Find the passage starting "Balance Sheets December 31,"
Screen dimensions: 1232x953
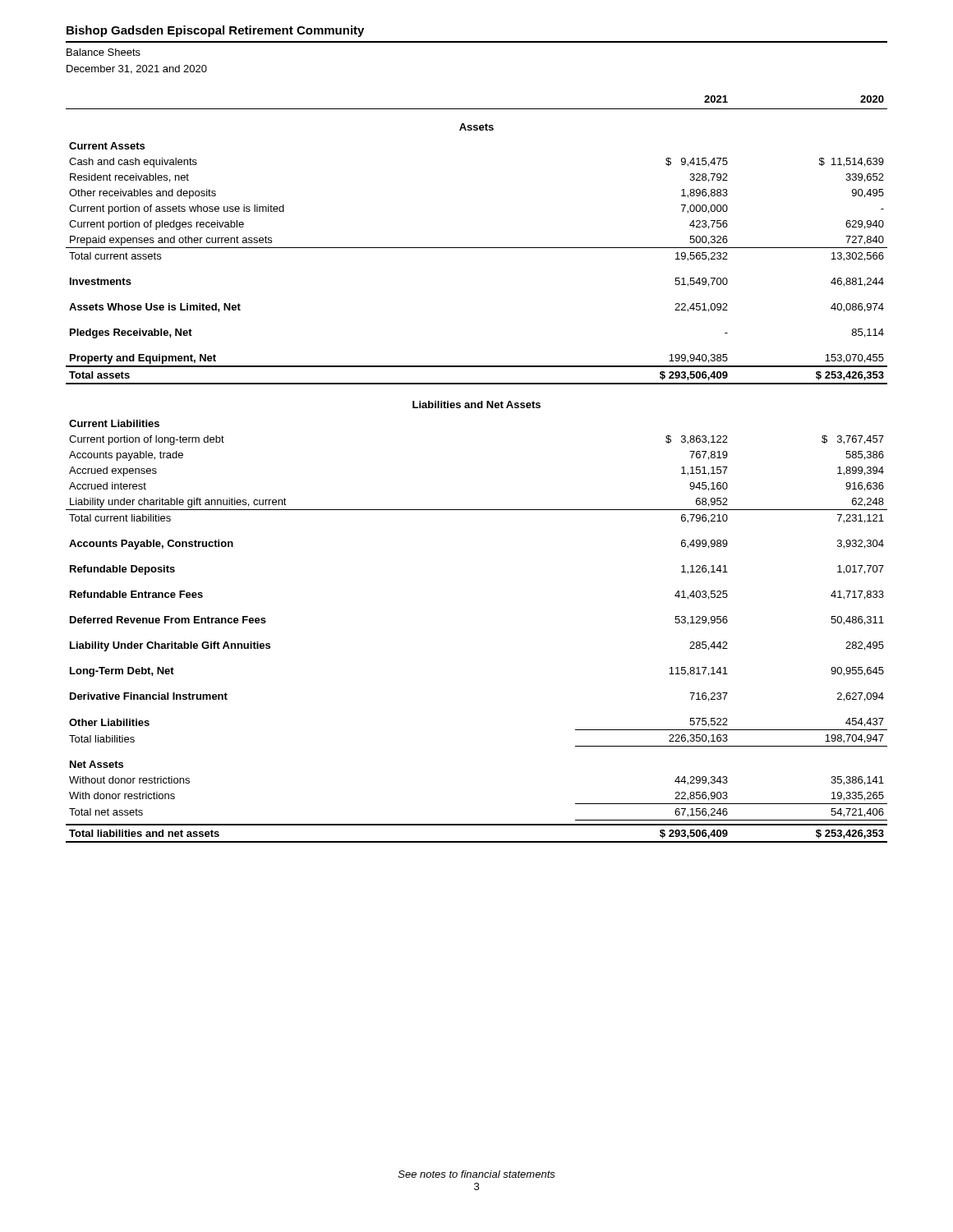coord(136,60)
